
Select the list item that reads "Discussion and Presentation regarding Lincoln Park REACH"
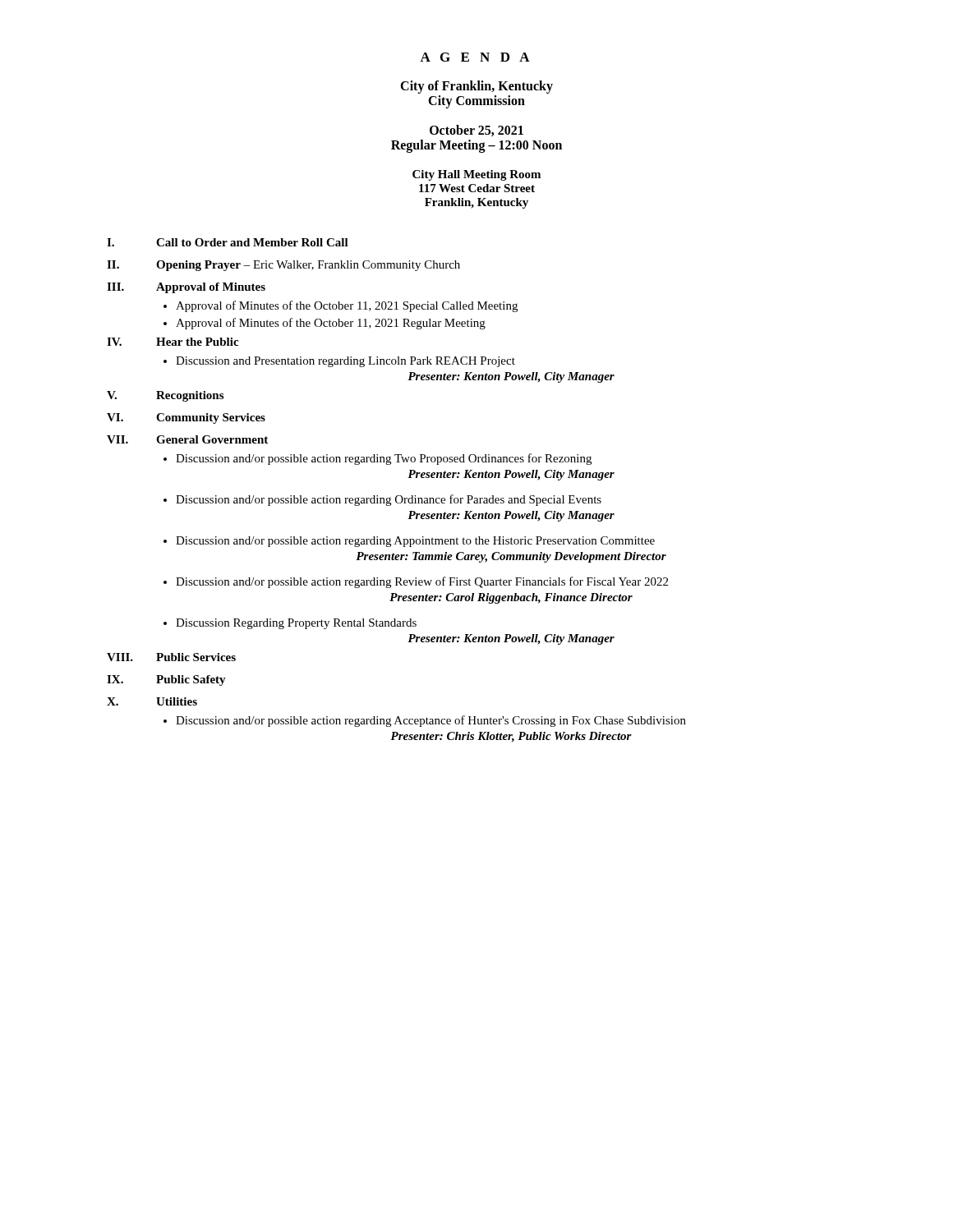pyautogui.click(x=511, y=369)
